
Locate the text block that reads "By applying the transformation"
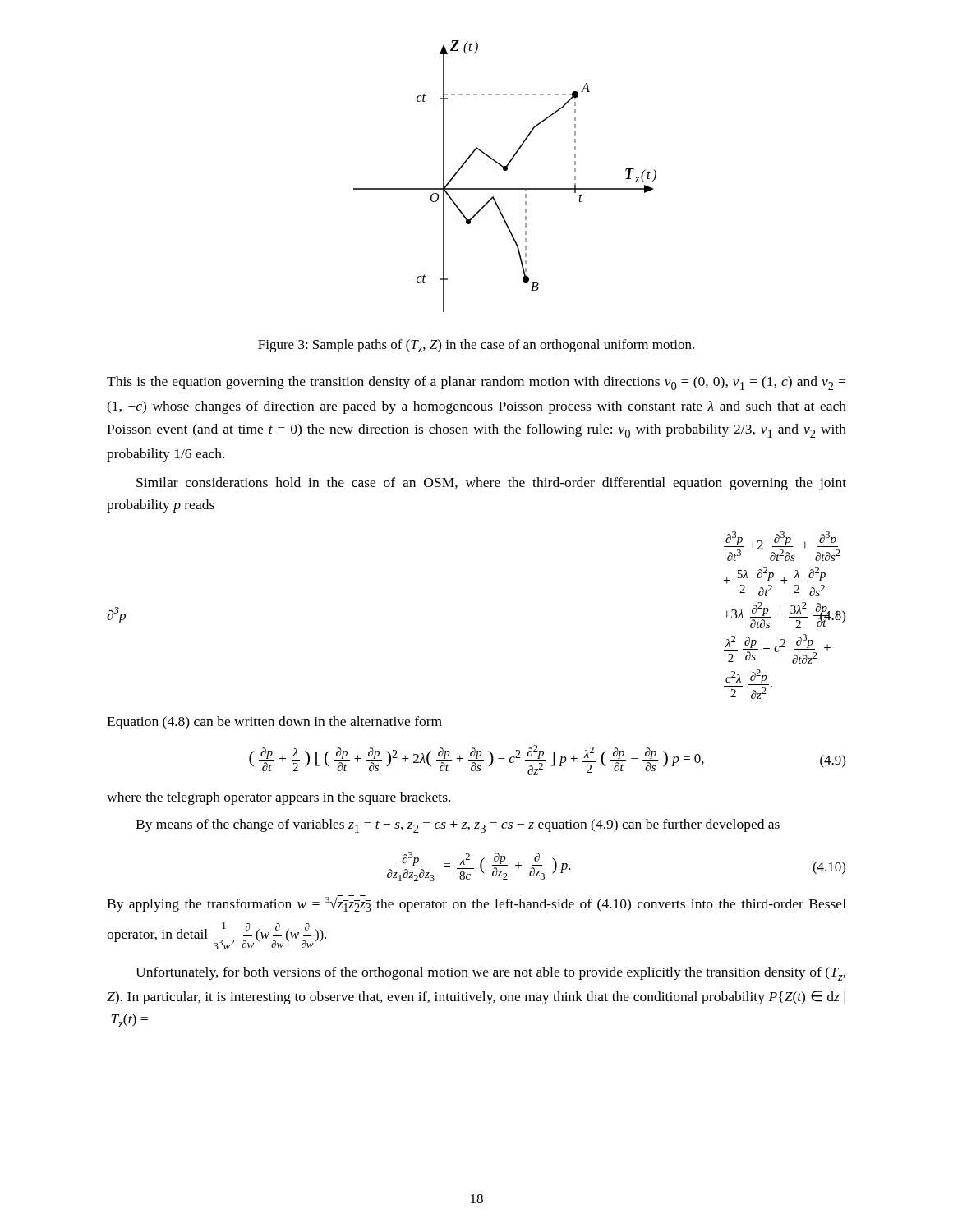[x=476, y=903]
